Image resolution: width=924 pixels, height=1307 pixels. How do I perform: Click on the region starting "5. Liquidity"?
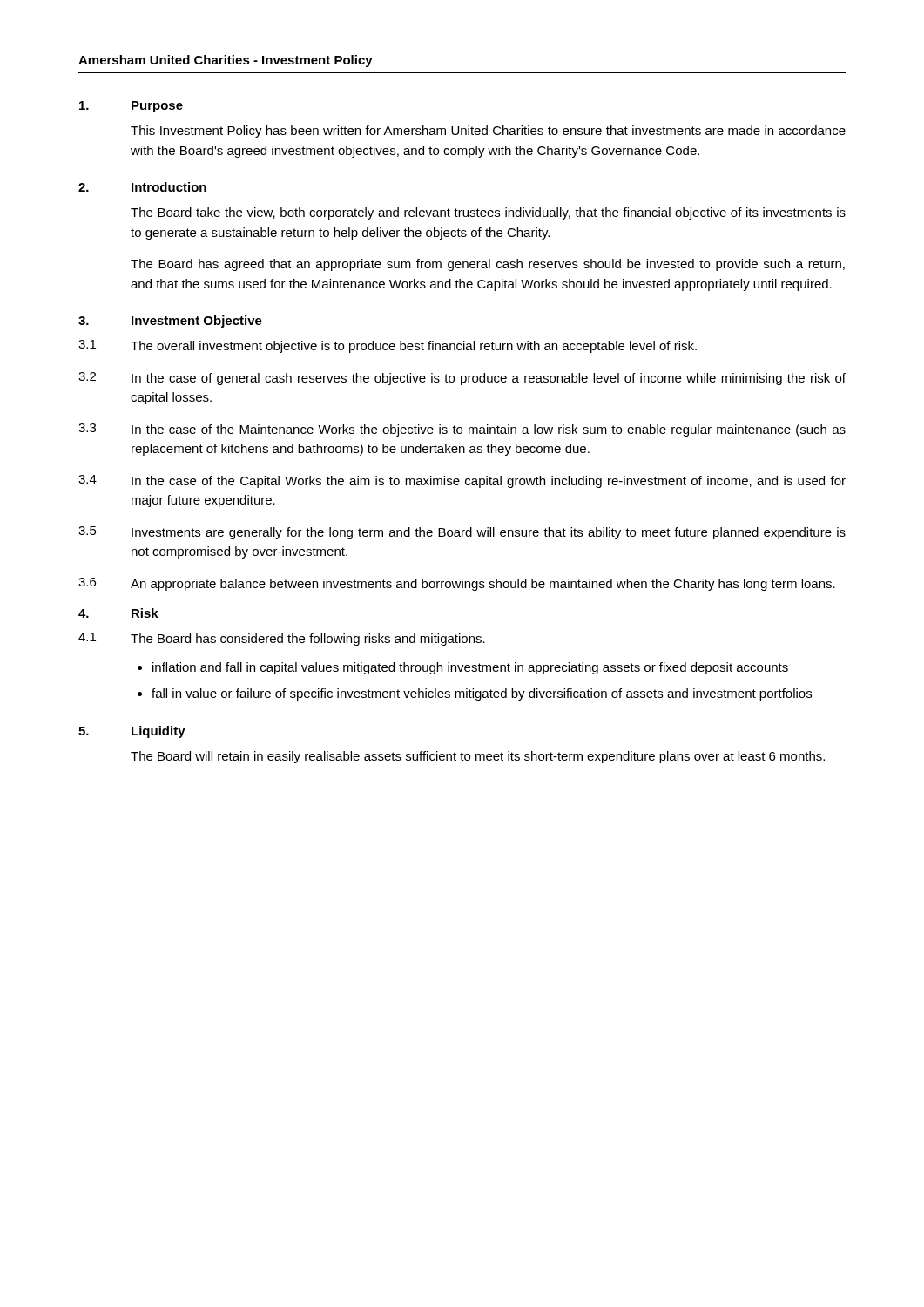(x=132, y=732)
